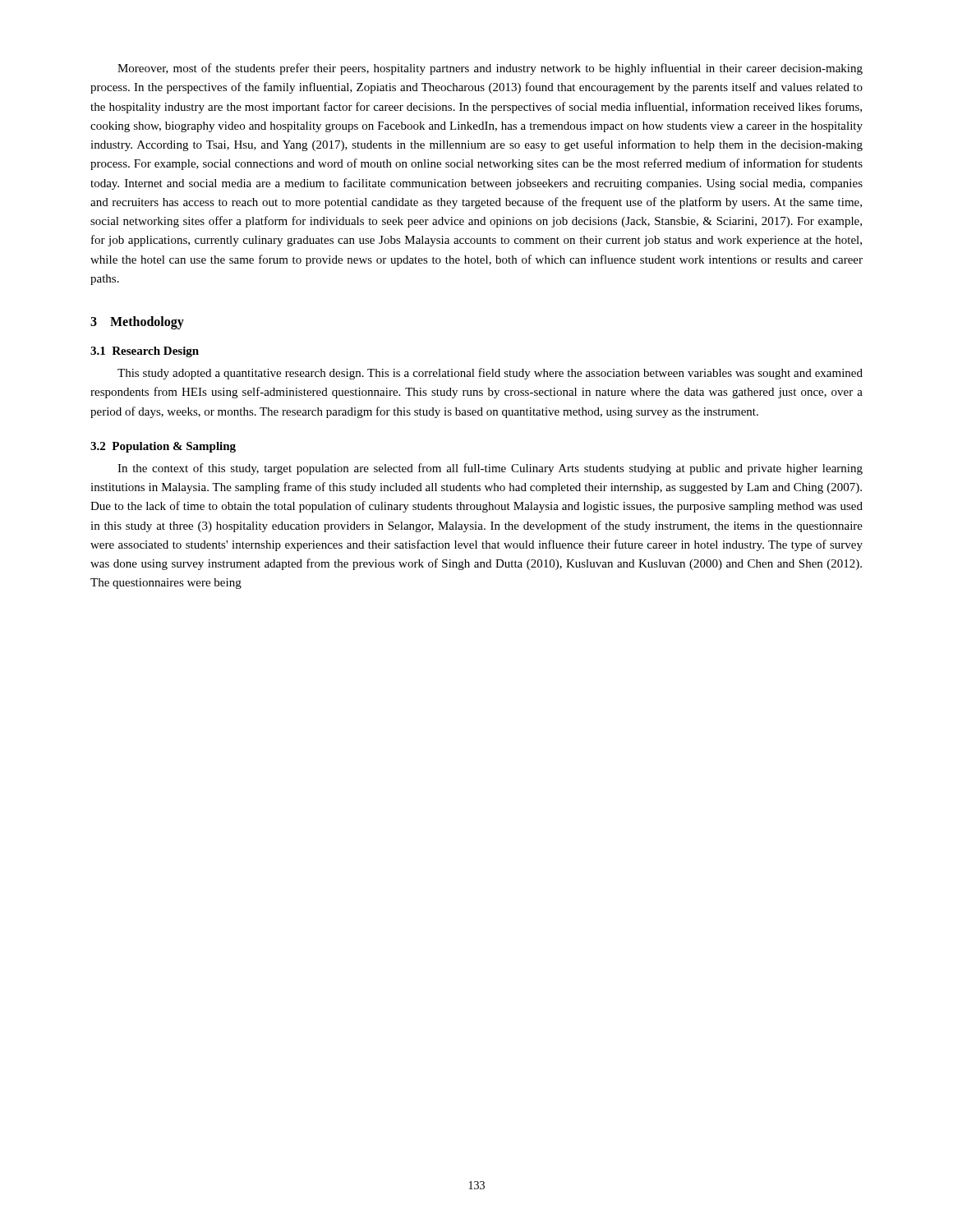Click the passage that begins "This study adopted a"
Viewport: 953px width, 1232px height.
point(476,392)
